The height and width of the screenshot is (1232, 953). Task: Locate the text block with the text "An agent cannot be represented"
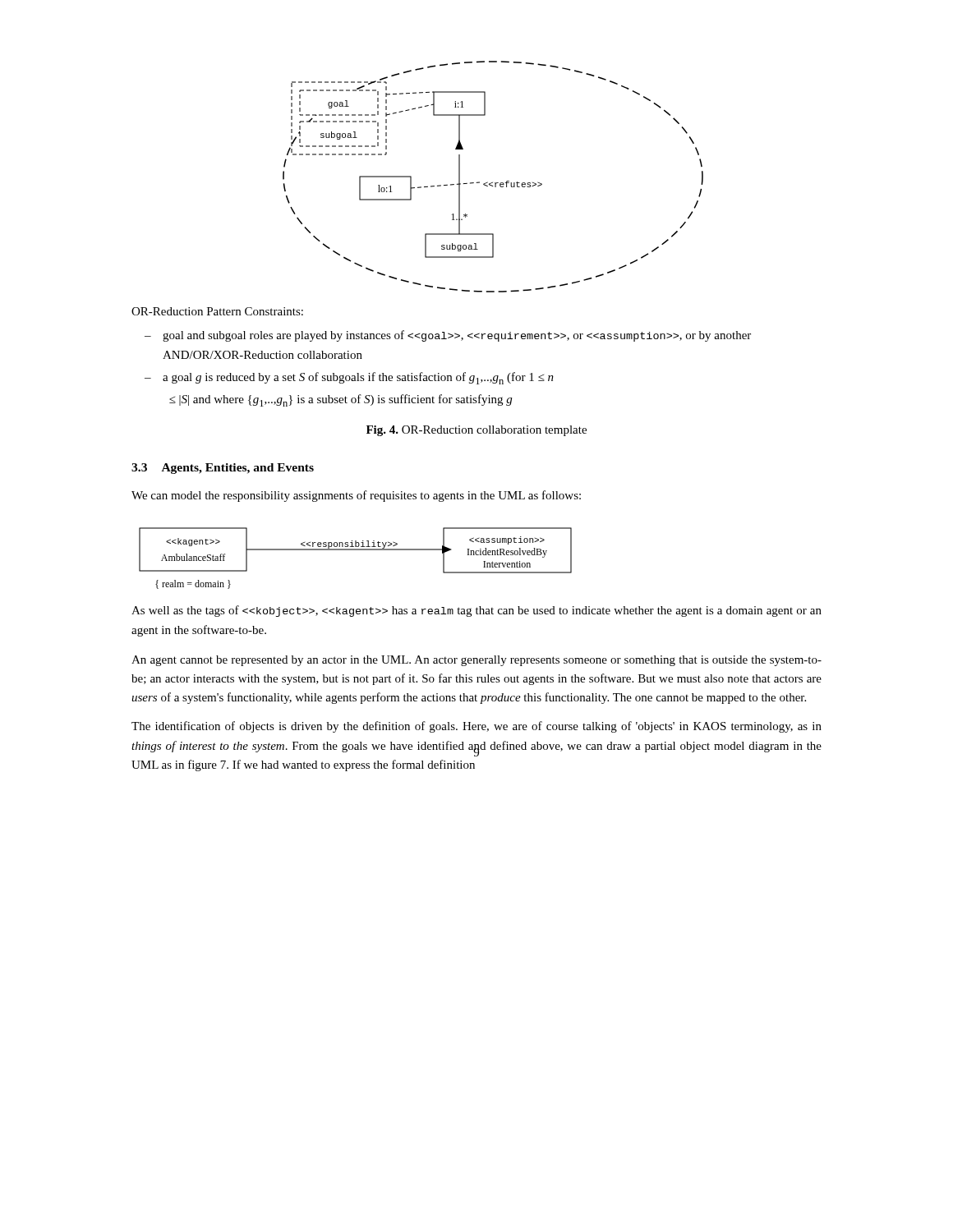click(x=476, y=678)
